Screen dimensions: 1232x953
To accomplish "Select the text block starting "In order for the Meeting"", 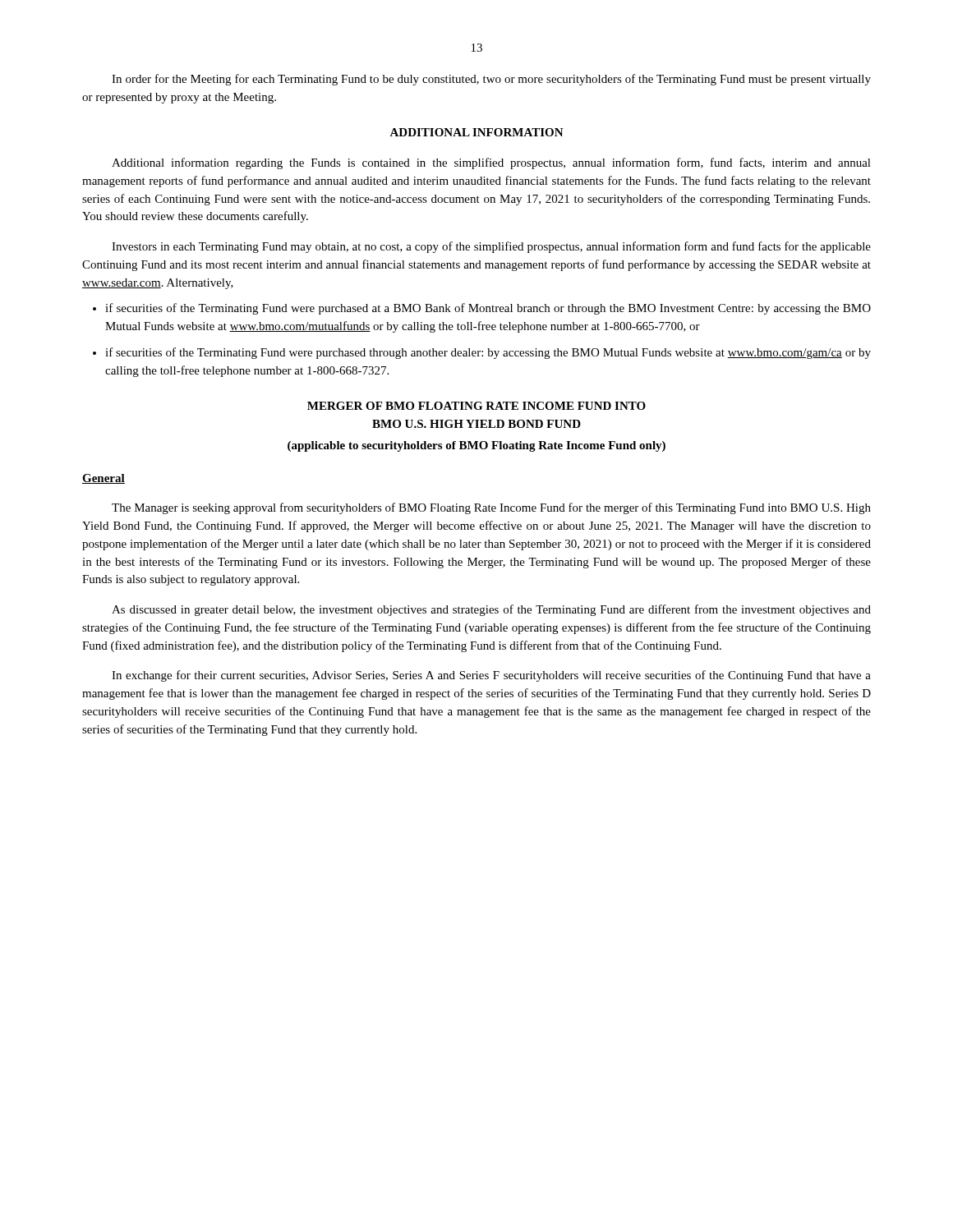I will tap(476, 88).
